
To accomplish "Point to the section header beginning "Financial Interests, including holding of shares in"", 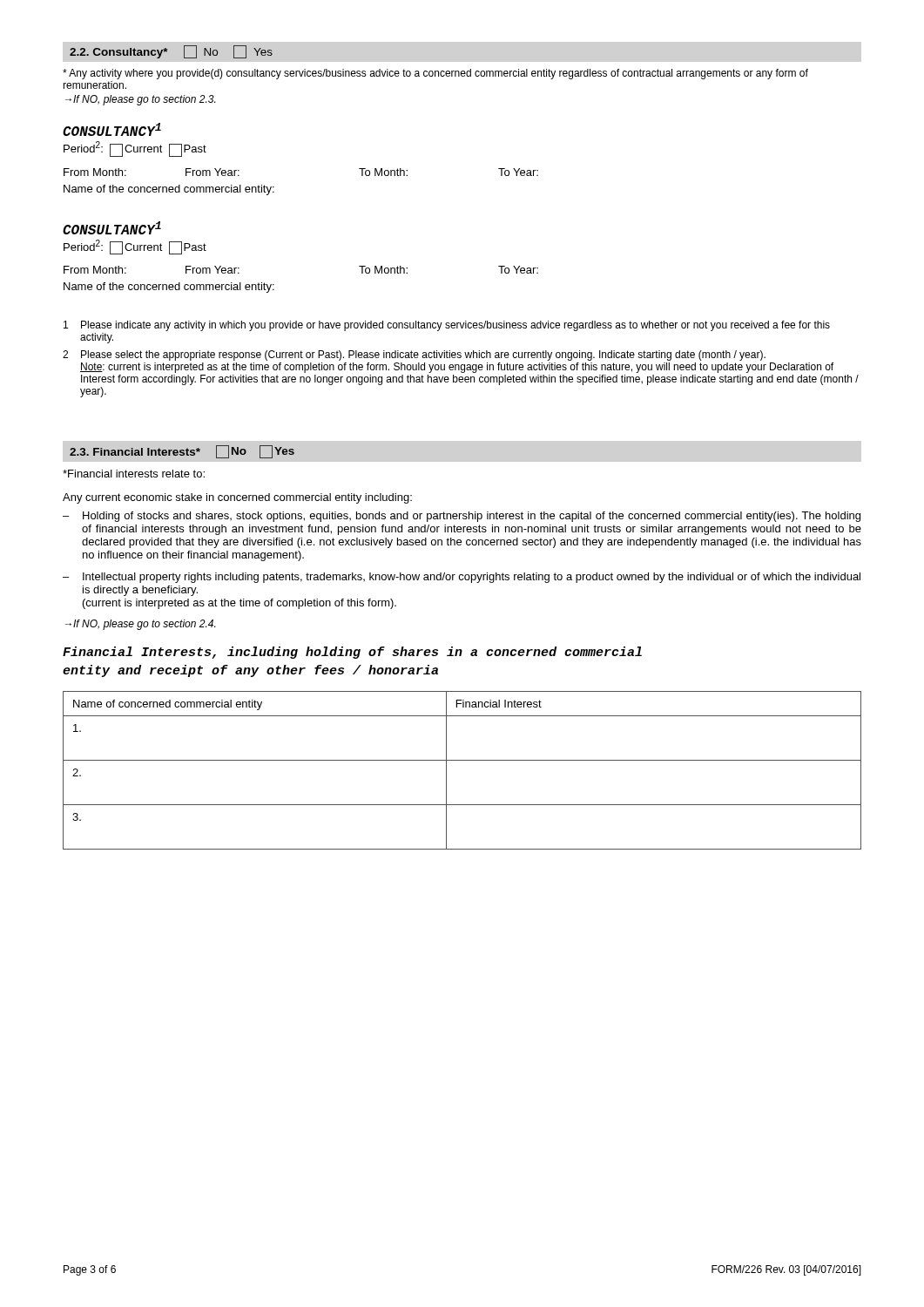I will click(353, 663).
